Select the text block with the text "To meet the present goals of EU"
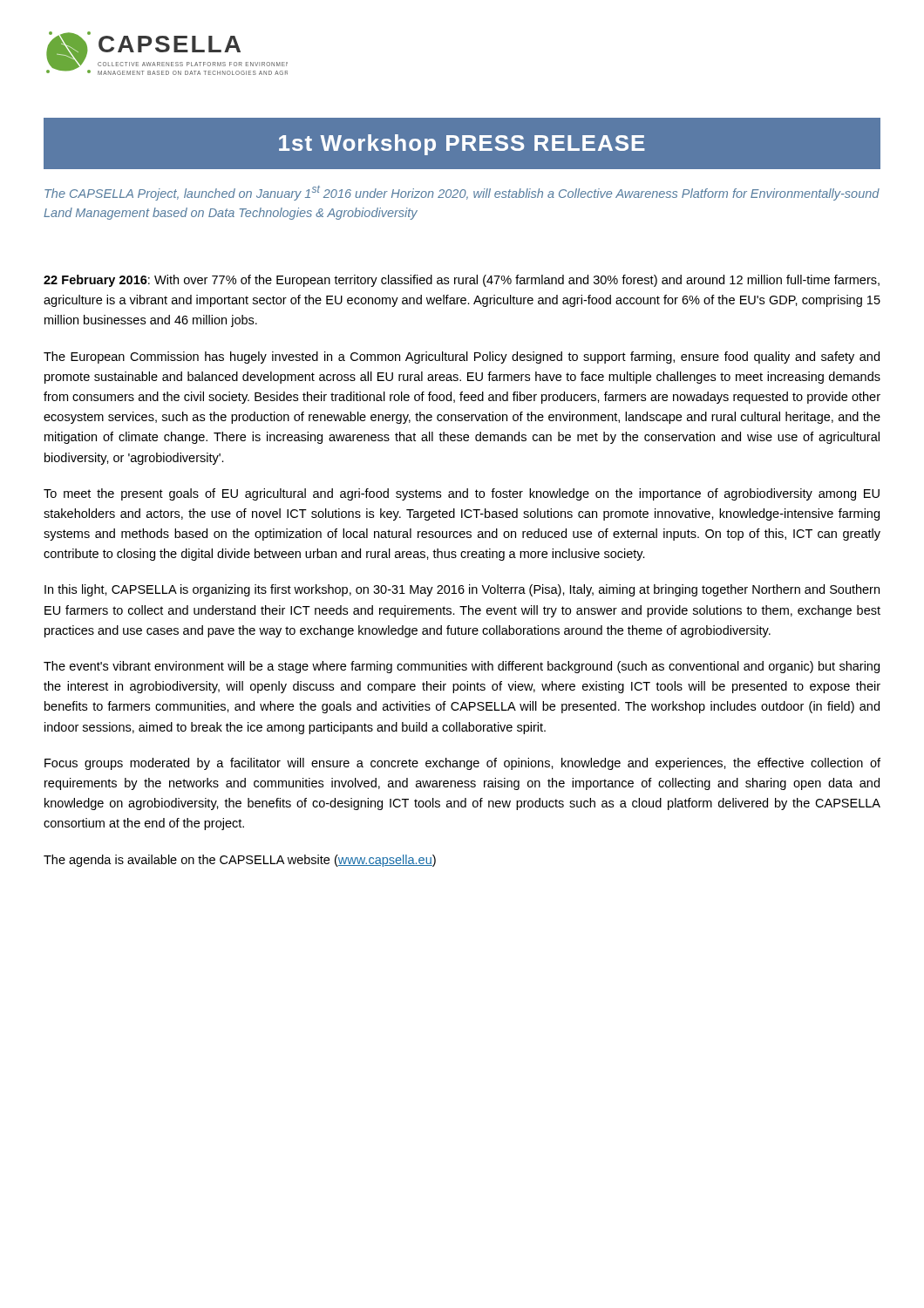924x1308 pixels. click(462, 524)
